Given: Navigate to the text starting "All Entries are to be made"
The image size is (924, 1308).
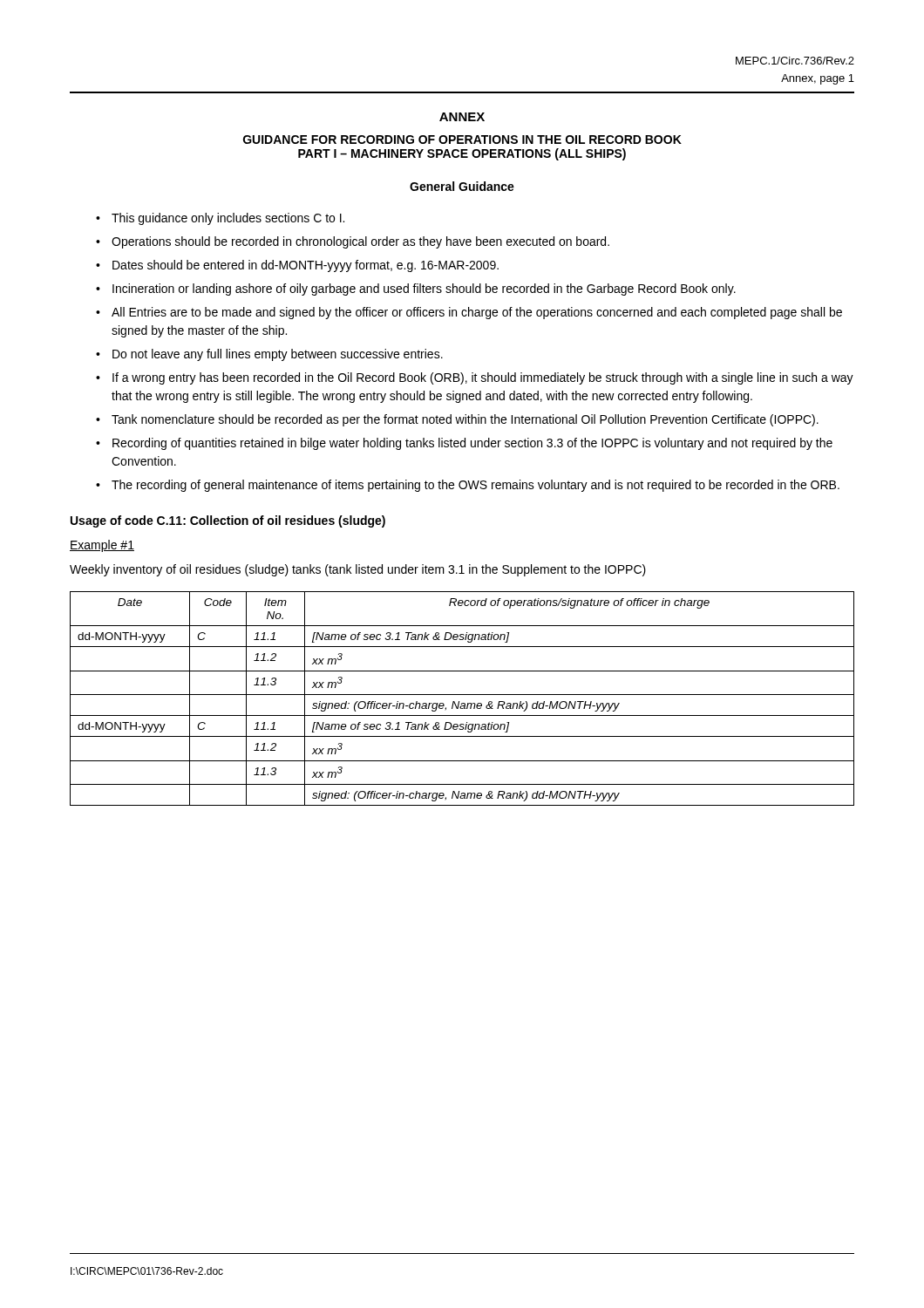Looking at the screenshot, I should pyautogui.click(x=477, y=321).
